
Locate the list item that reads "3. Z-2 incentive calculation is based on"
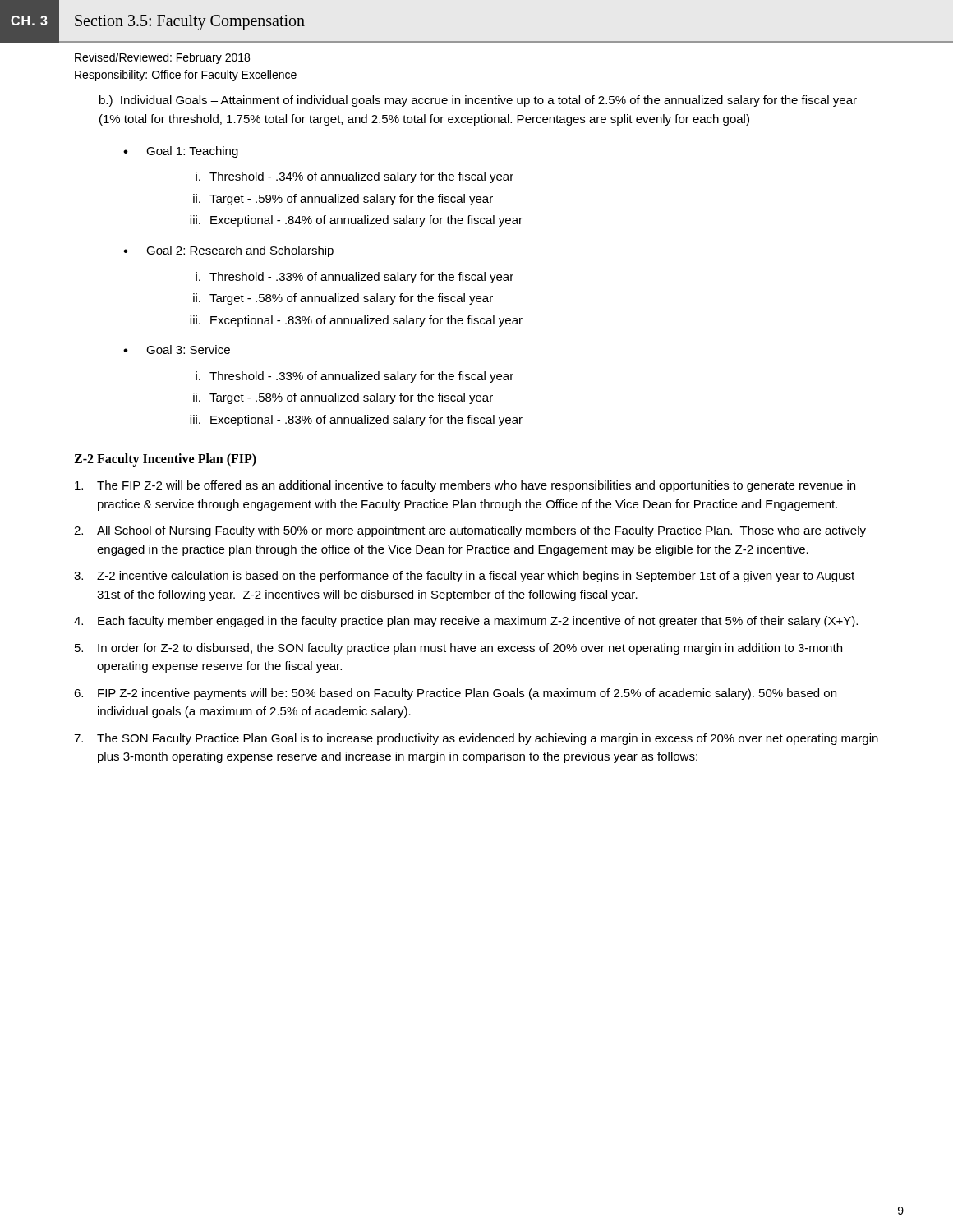click(476, 586)
